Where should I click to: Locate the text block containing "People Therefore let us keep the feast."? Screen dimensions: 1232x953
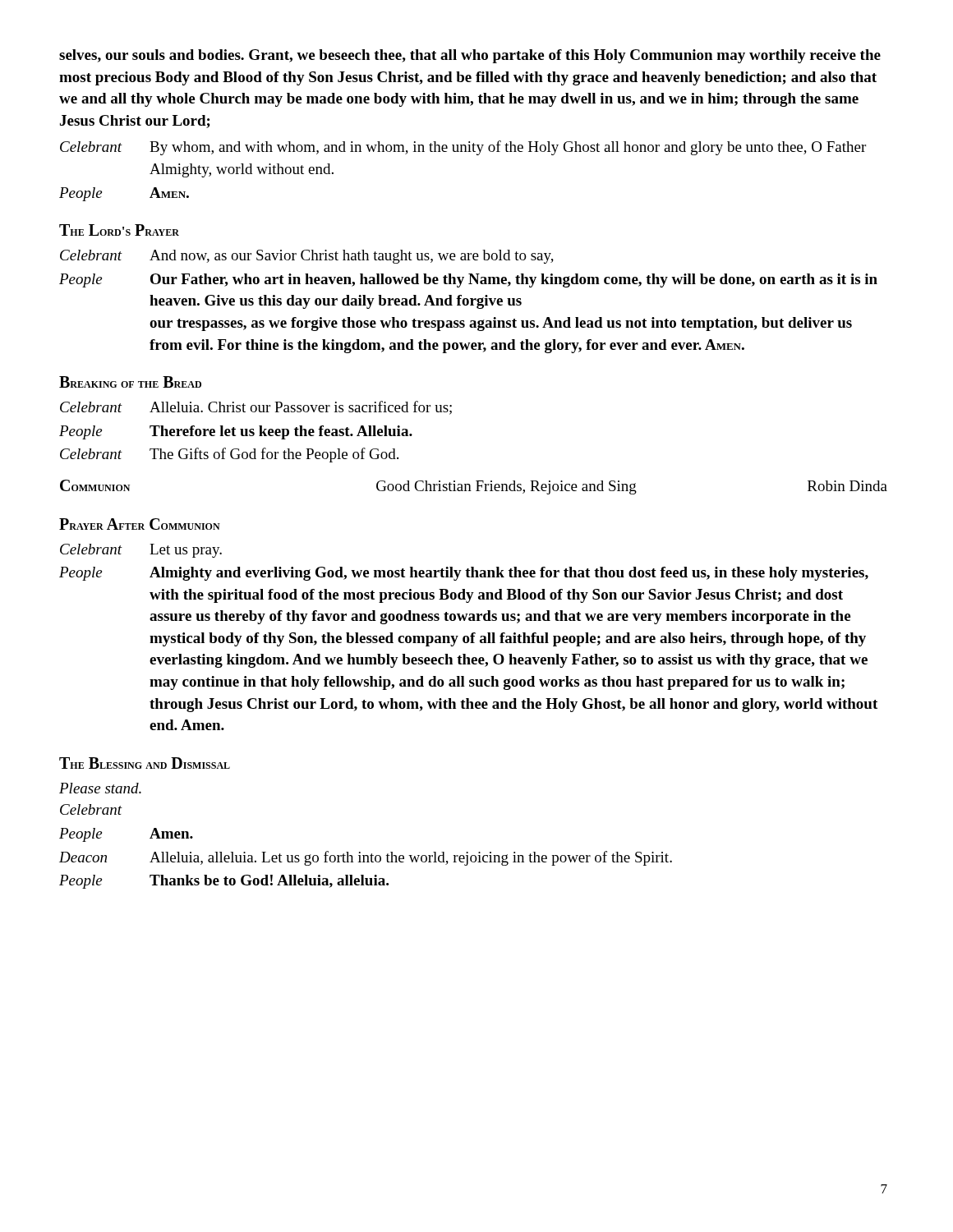click(x=236, y=432)
